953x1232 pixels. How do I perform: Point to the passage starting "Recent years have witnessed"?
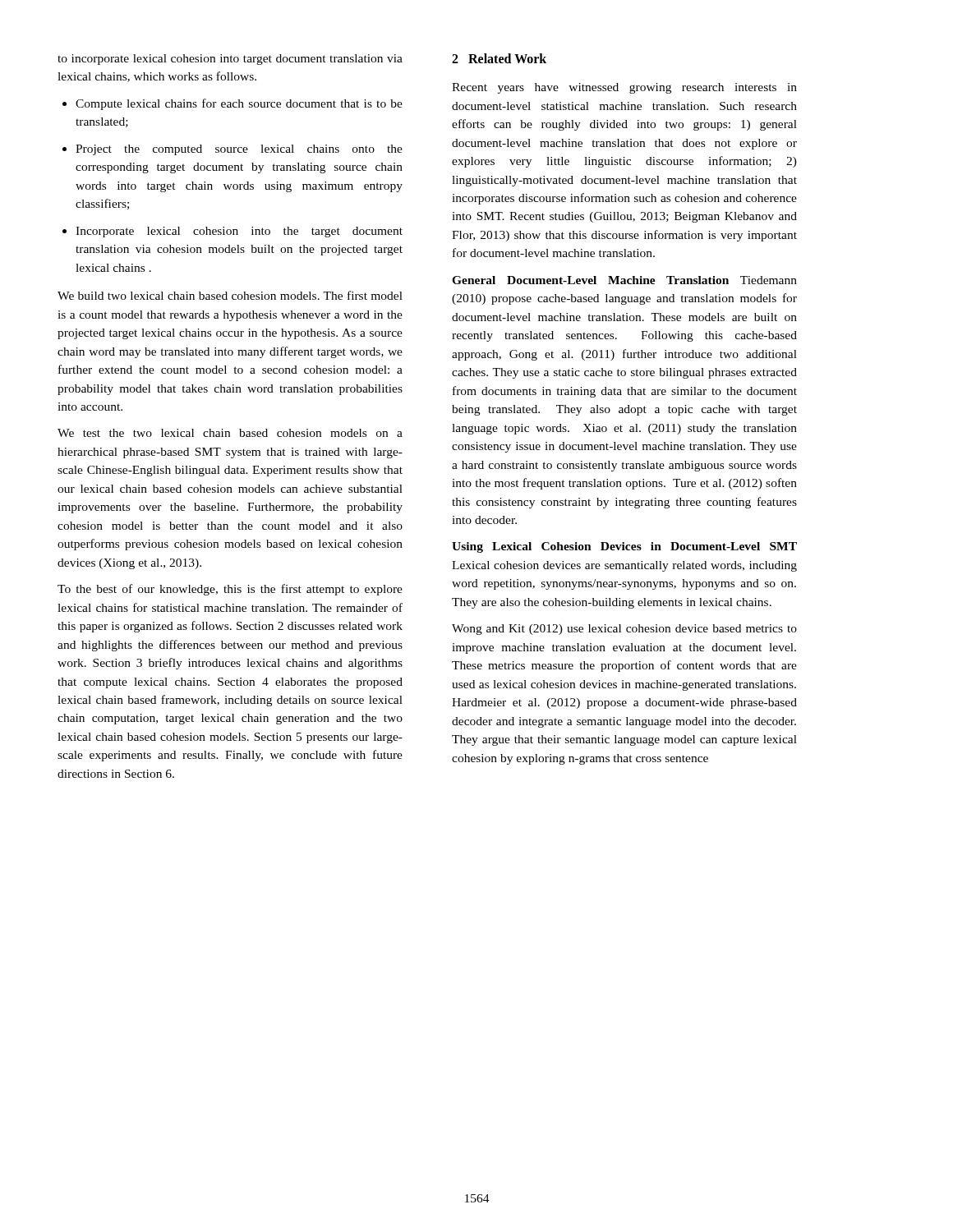[x=624, y=170]
